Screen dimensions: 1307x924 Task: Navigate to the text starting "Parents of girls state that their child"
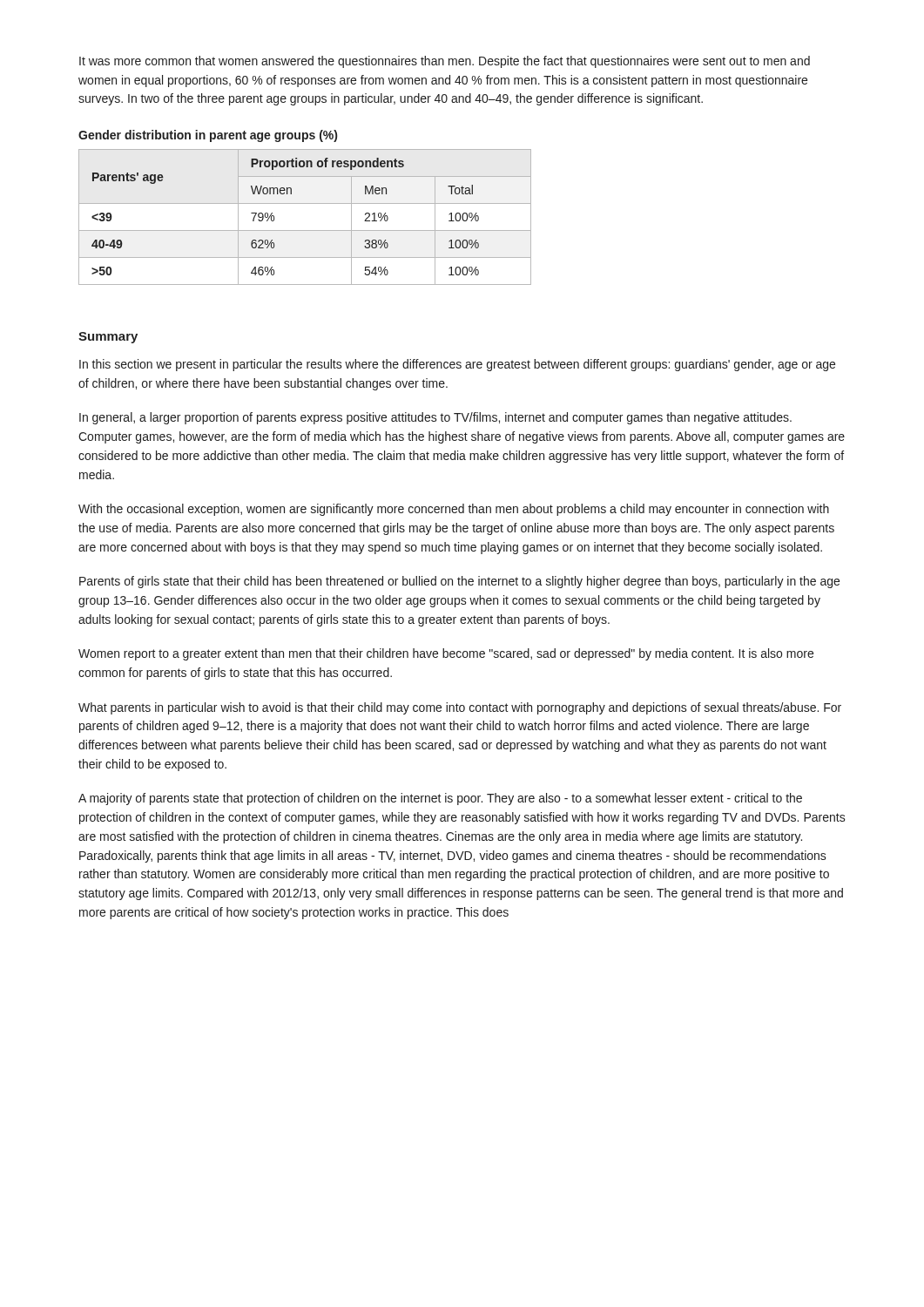tap(459, 600)
